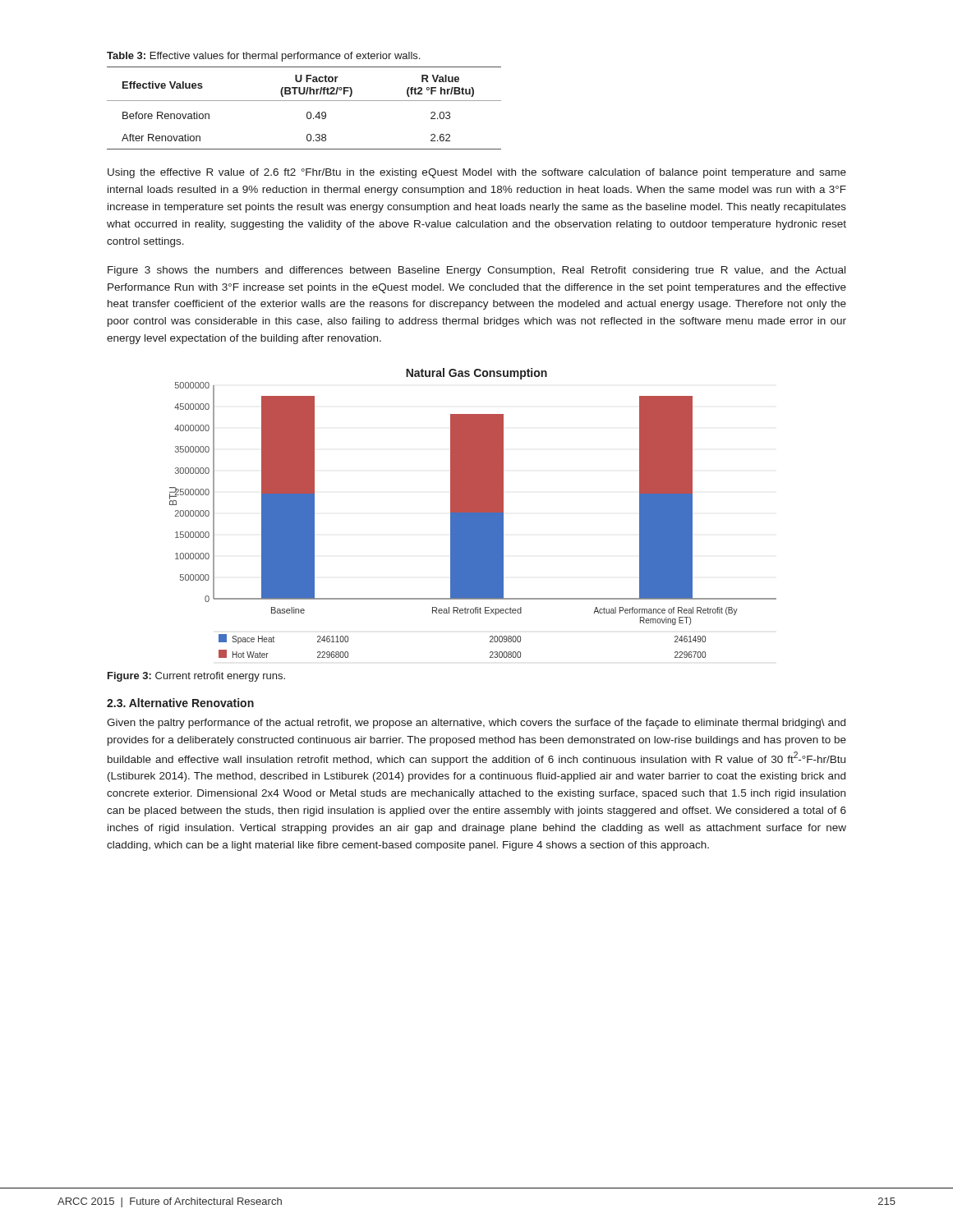Screen dimensions: 1232x953
Task: Point to the caption beginning "Figure 3: Current"
Action: pyautogui.click(x=196, y=676)
